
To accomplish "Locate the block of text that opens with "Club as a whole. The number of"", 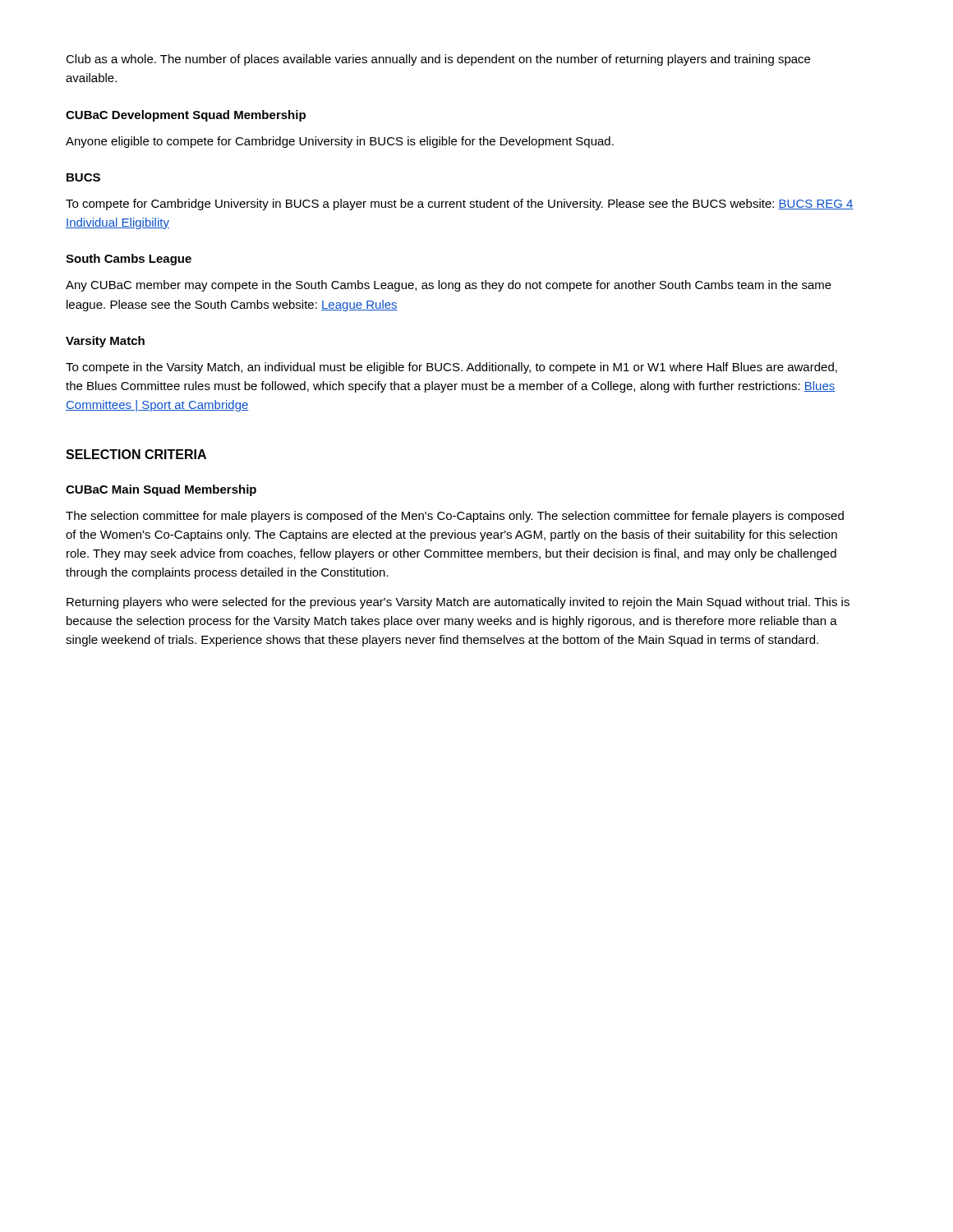I will [x=438, y=68].
